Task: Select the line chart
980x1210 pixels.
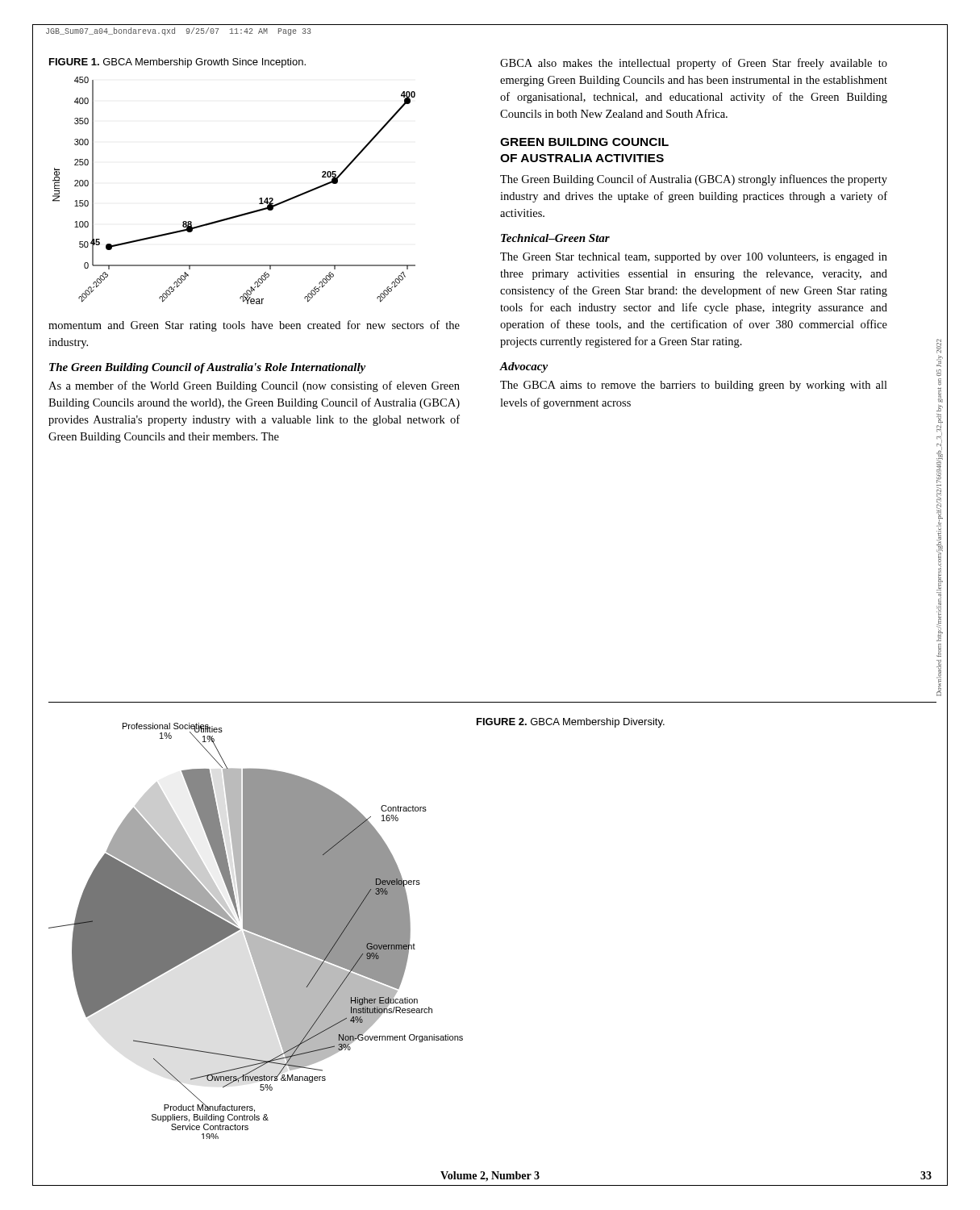Action: pyautogui.click(x=254, y=189)
